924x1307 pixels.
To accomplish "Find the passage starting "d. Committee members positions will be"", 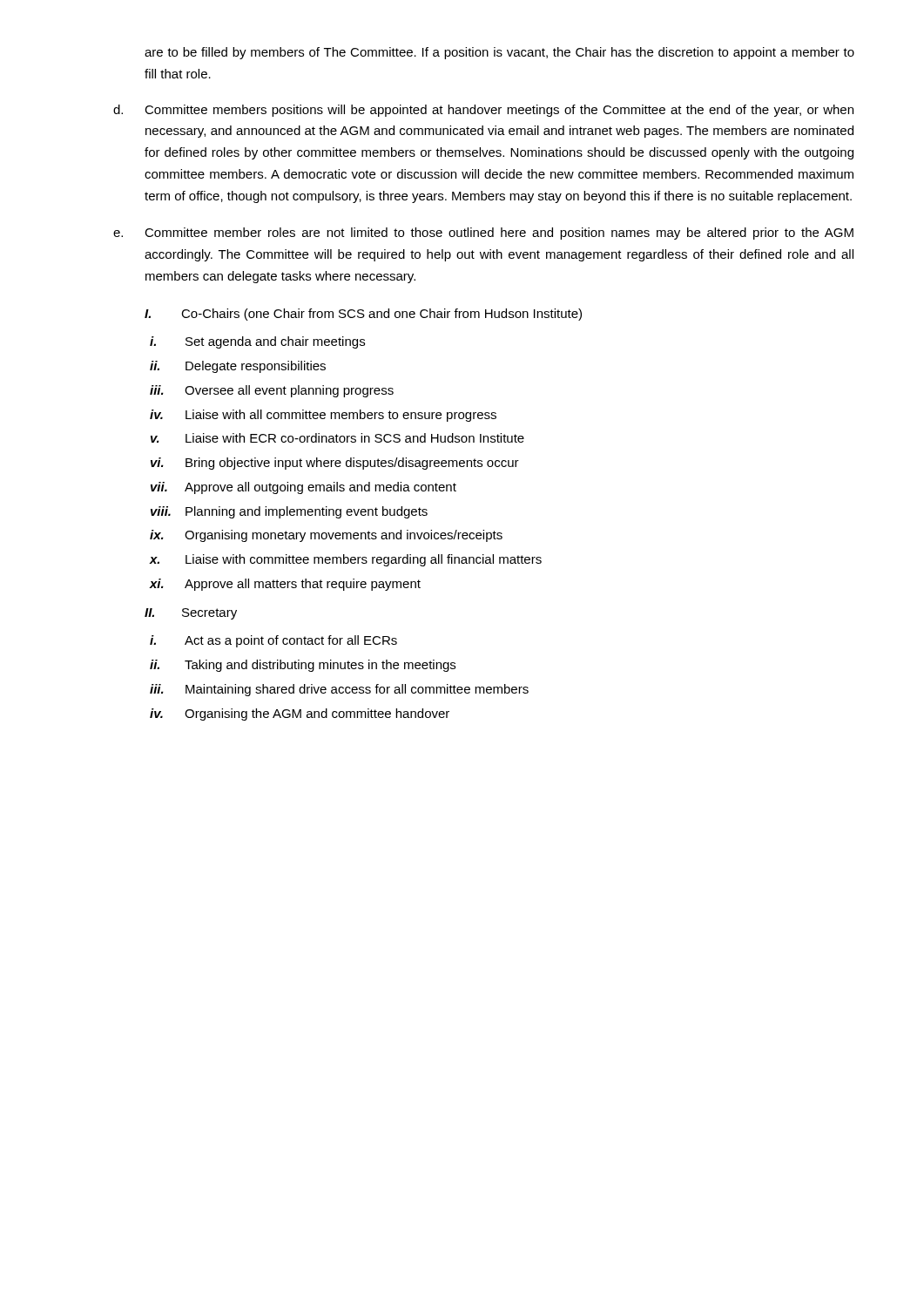I will click(484, 153).
